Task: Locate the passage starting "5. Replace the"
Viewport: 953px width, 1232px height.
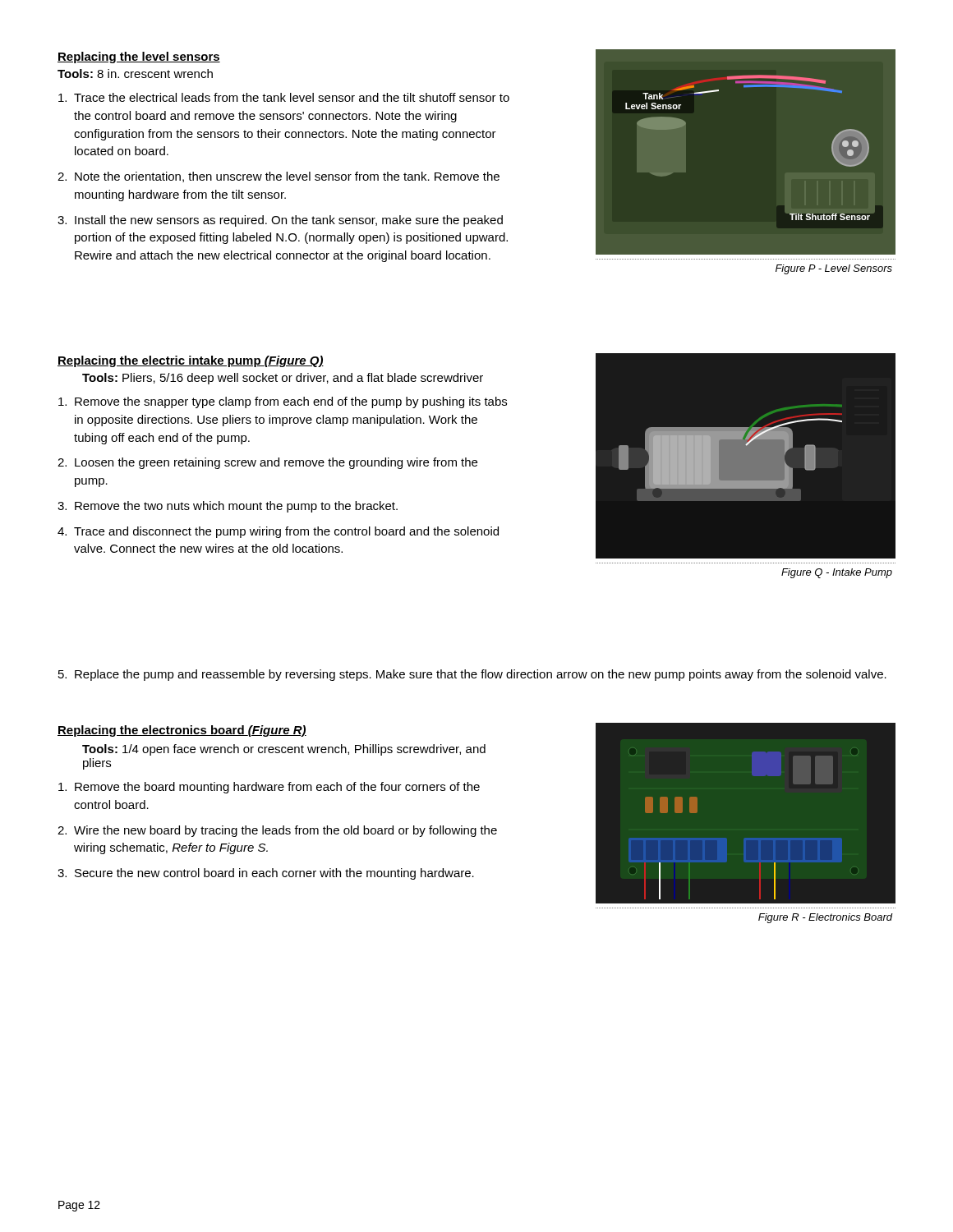Action: (x=472, y=674)
